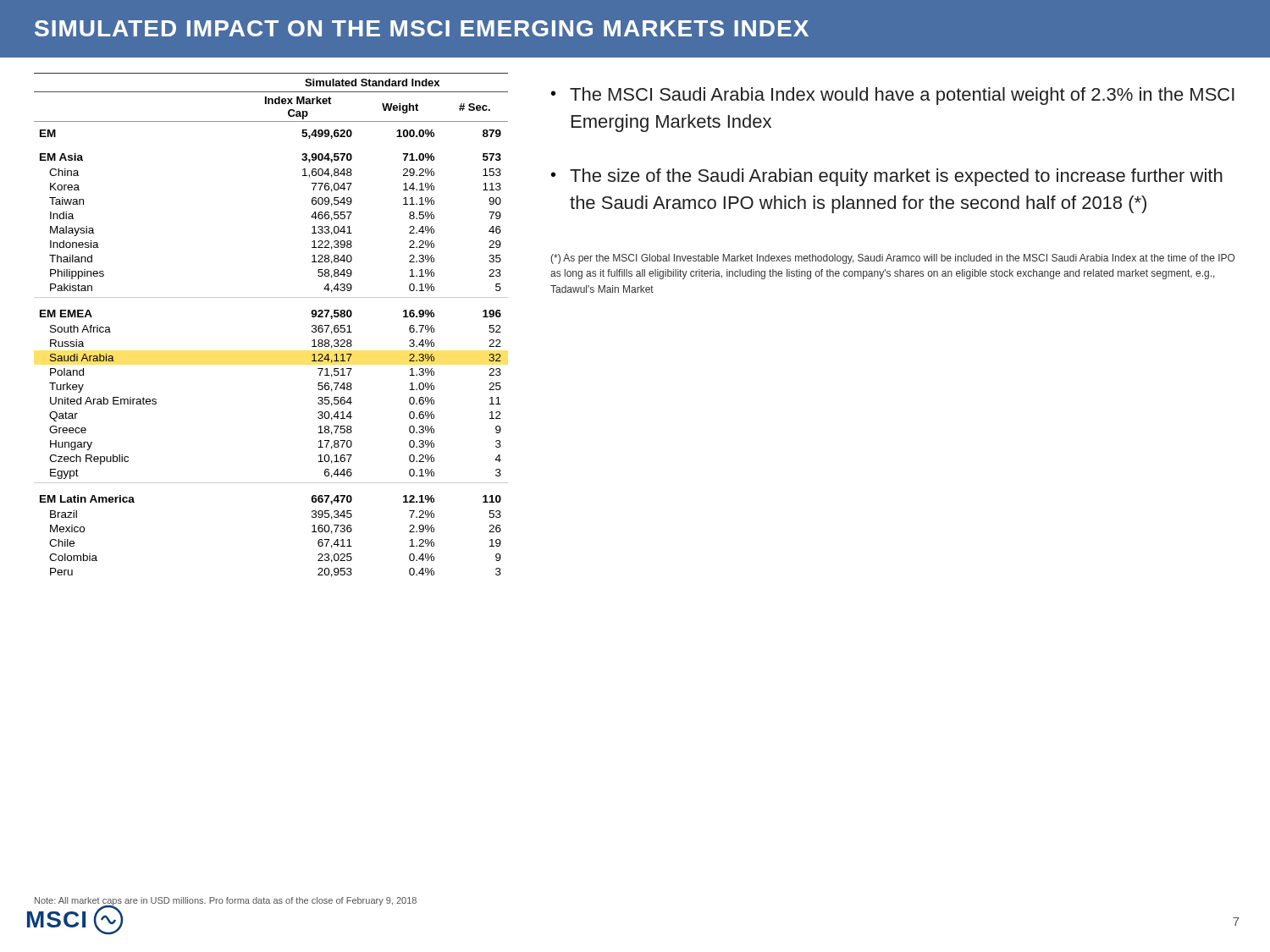
Task: Locate the element starting "Note: All market caps are"
Action: (225, 900)
